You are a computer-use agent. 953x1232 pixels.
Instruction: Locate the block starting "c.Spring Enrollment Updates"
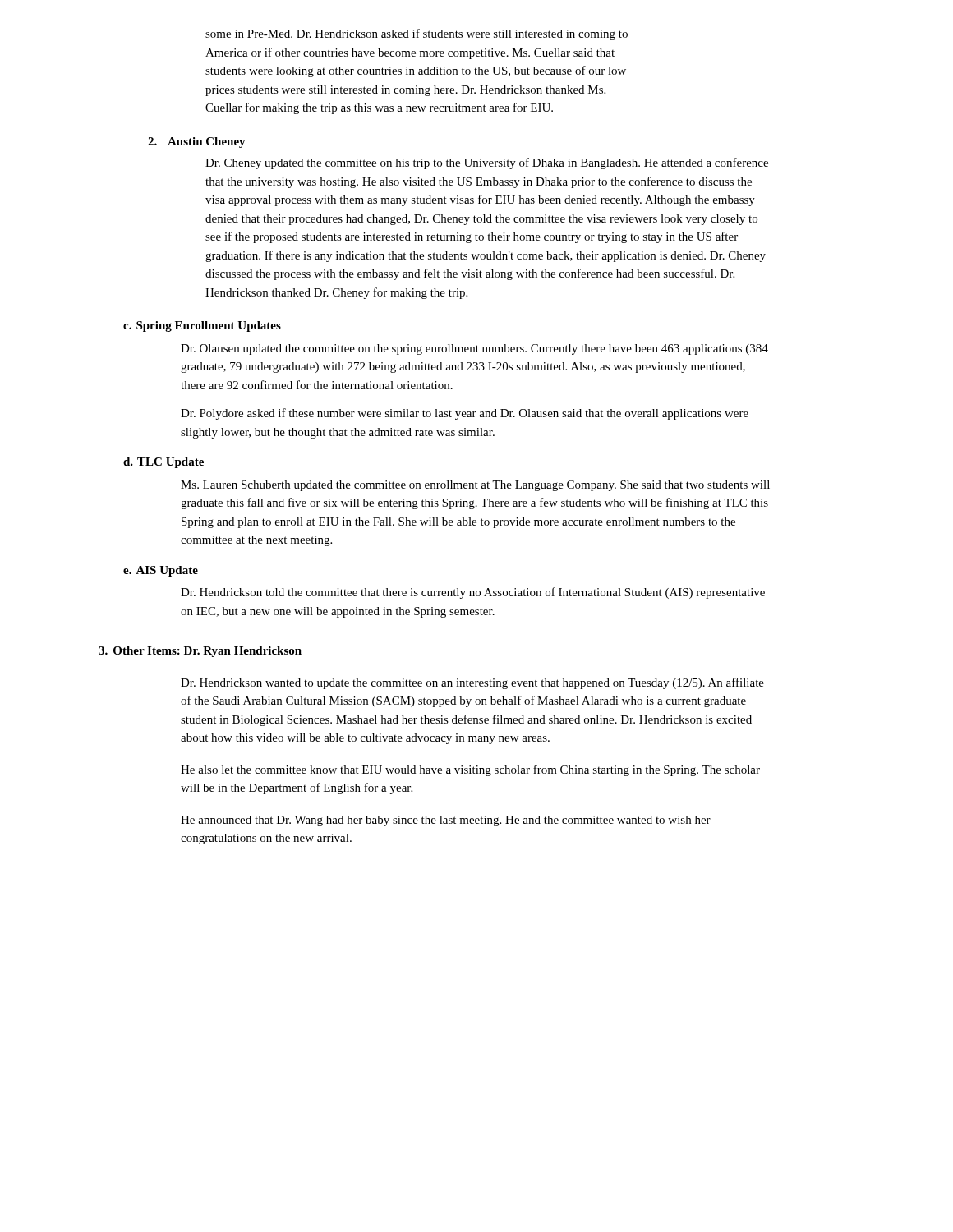[202, 325]
